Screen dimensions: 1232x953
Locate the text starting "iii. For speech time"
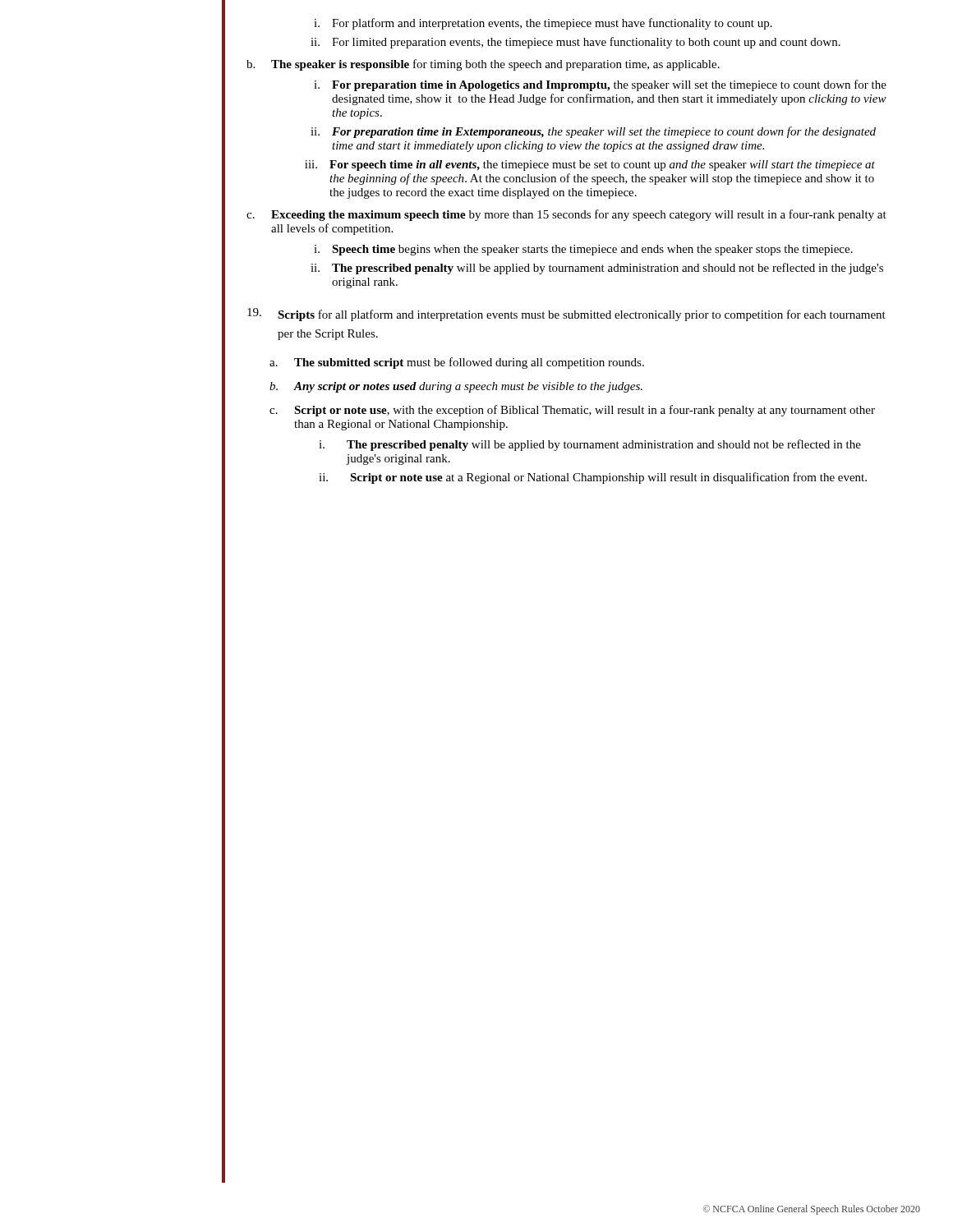coord(585,179)
